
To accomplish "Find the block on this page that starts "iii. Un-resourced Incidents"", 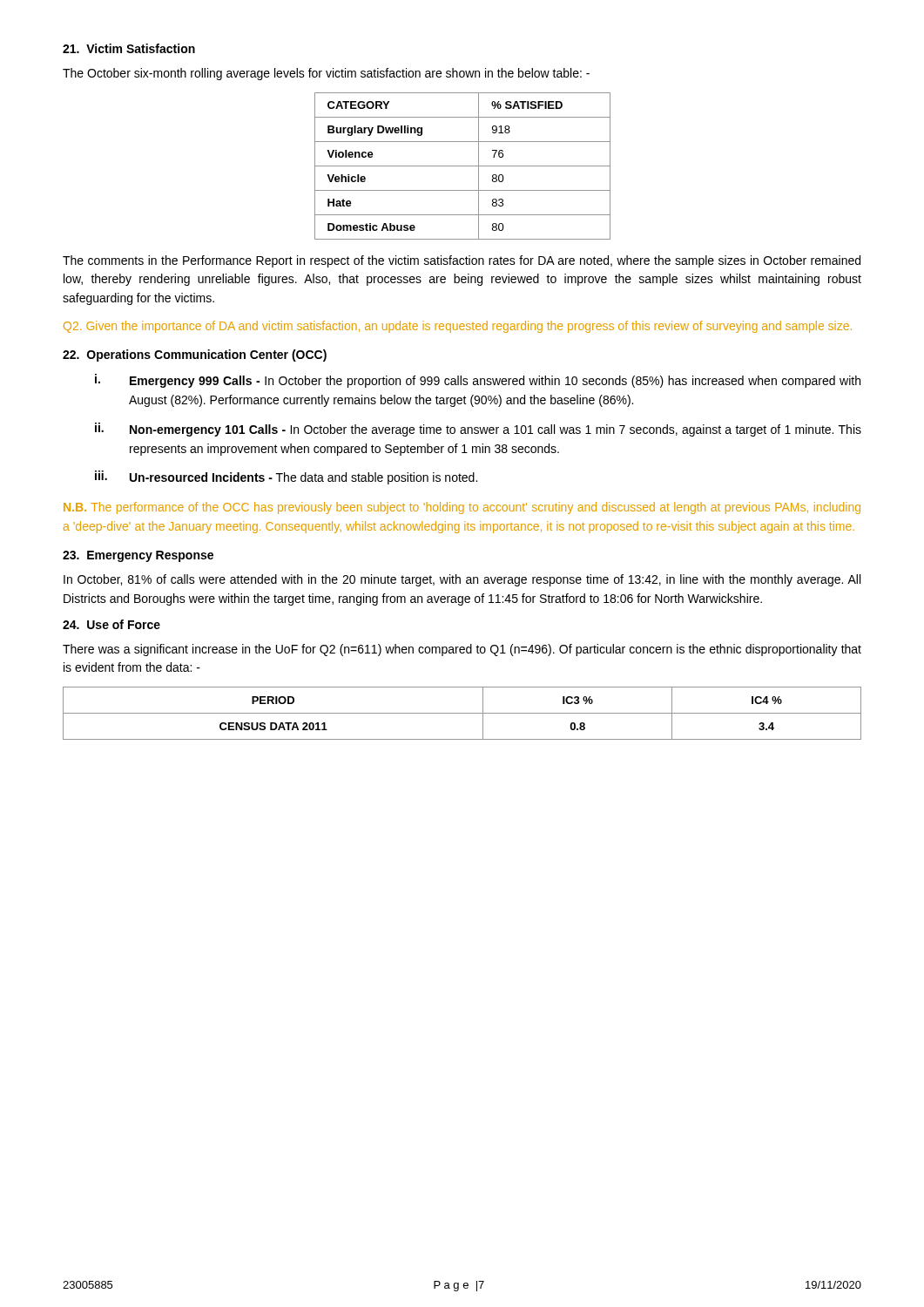I will tap(478, 478).
